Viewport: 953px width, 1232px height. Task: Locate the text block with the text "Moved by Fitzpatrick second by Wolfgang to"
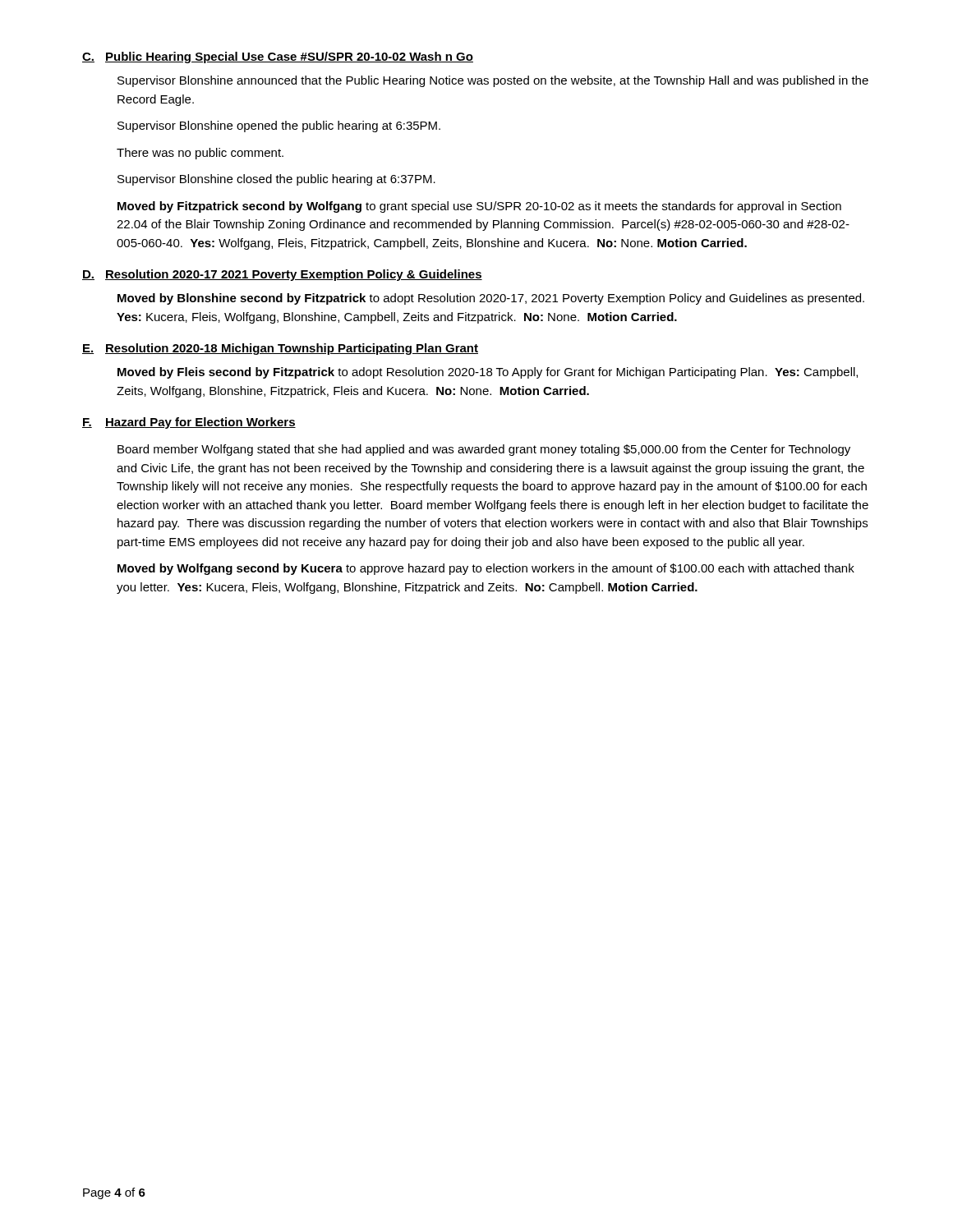pos(483,224)
